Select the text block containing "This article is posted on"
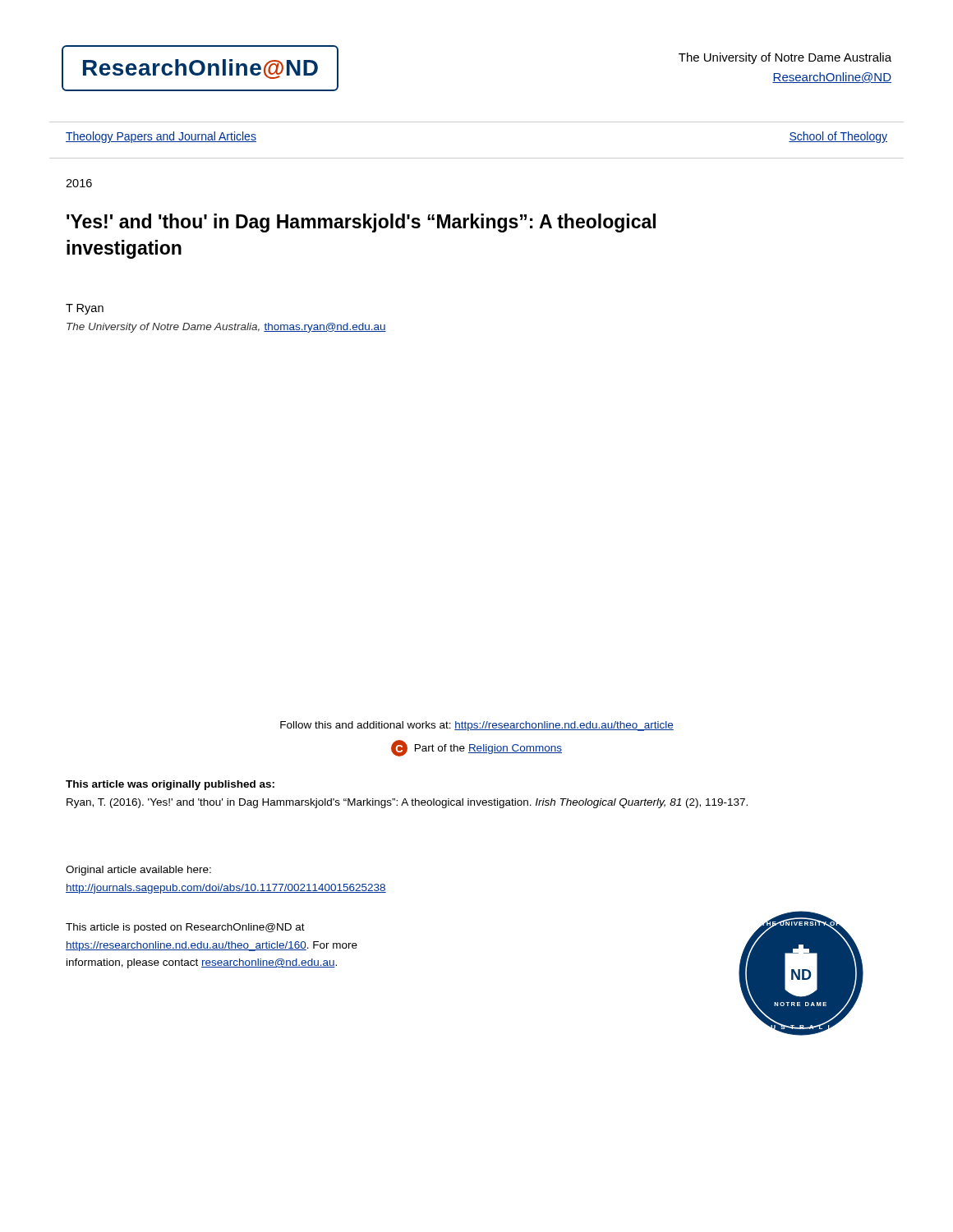 [212, 945]
